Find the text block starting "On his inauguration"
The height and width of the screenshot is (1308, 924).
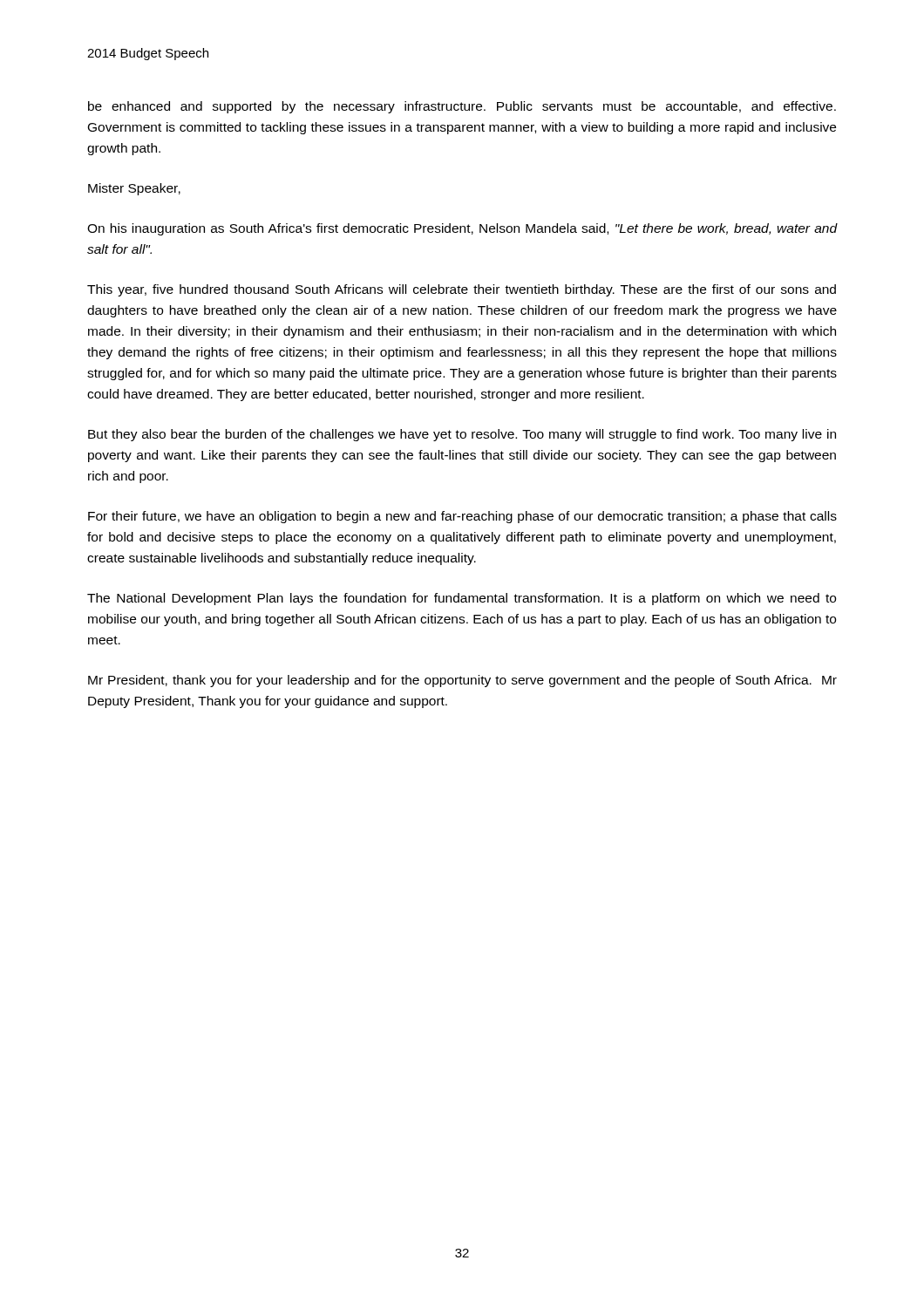pos(462,239)
